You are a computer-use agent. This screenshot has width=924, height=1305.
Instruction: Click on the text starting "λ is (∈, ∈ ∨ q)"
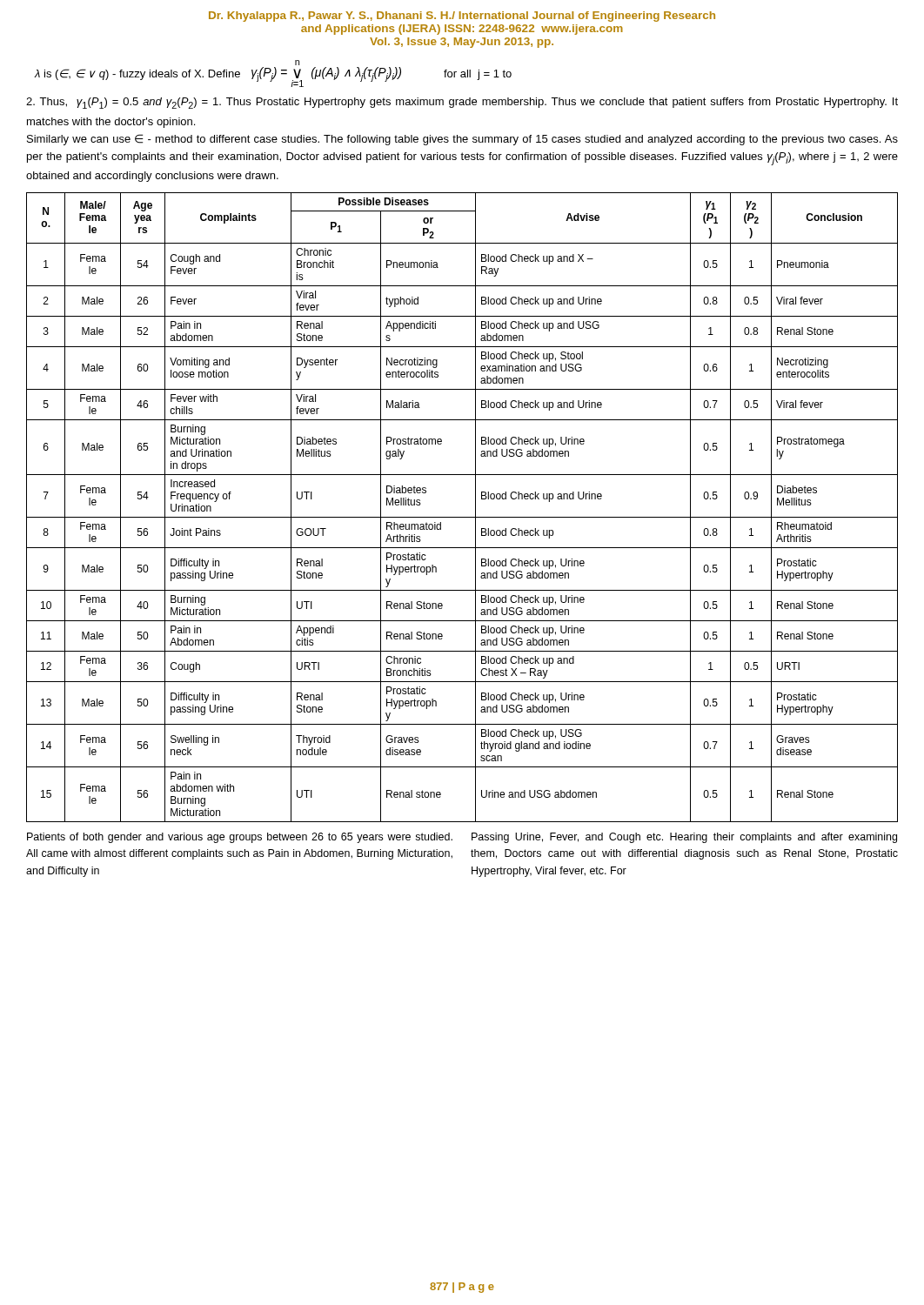click(x=273, y=73)
